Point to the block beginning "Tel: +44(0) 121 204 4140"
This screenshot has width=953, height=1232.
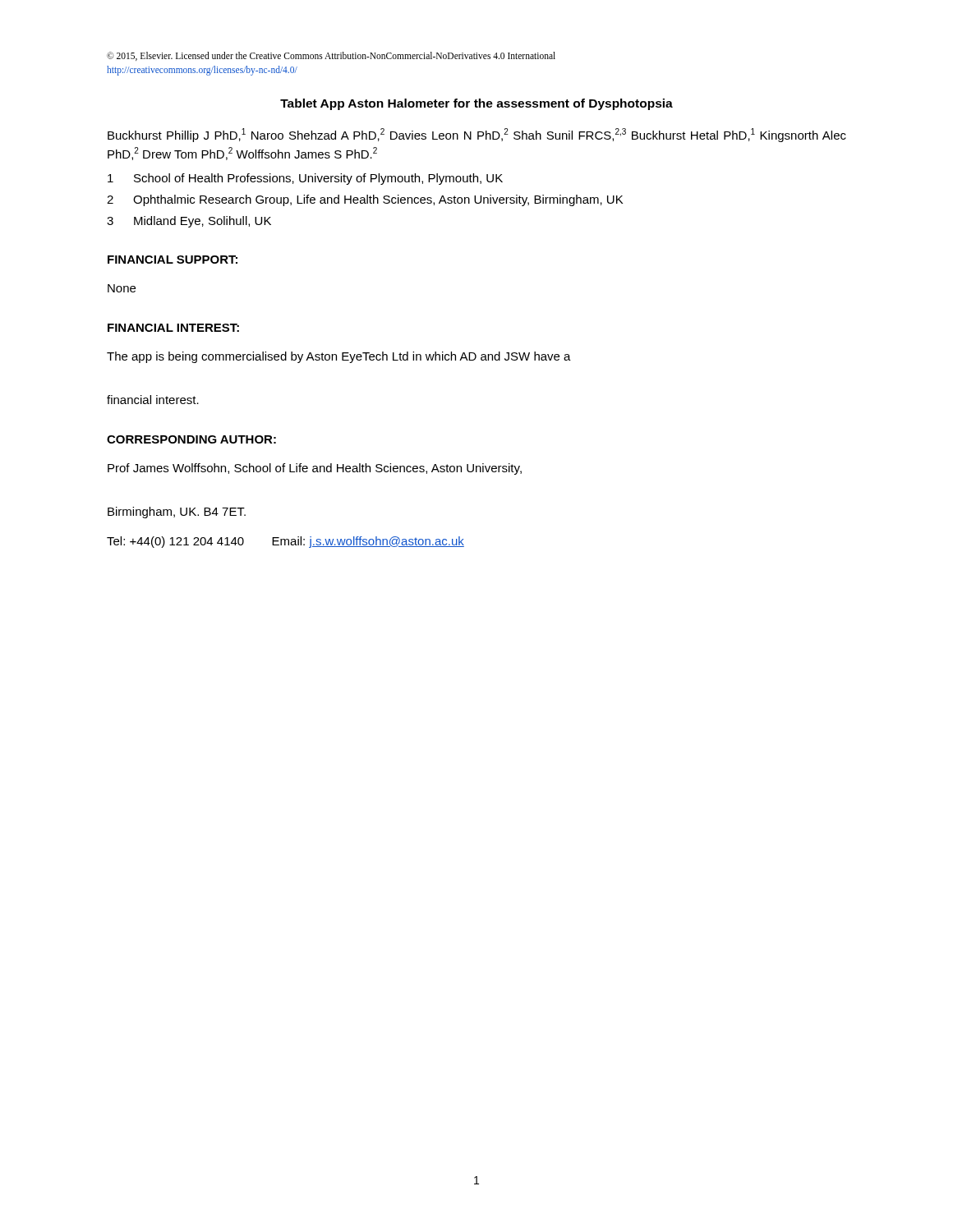285,541
